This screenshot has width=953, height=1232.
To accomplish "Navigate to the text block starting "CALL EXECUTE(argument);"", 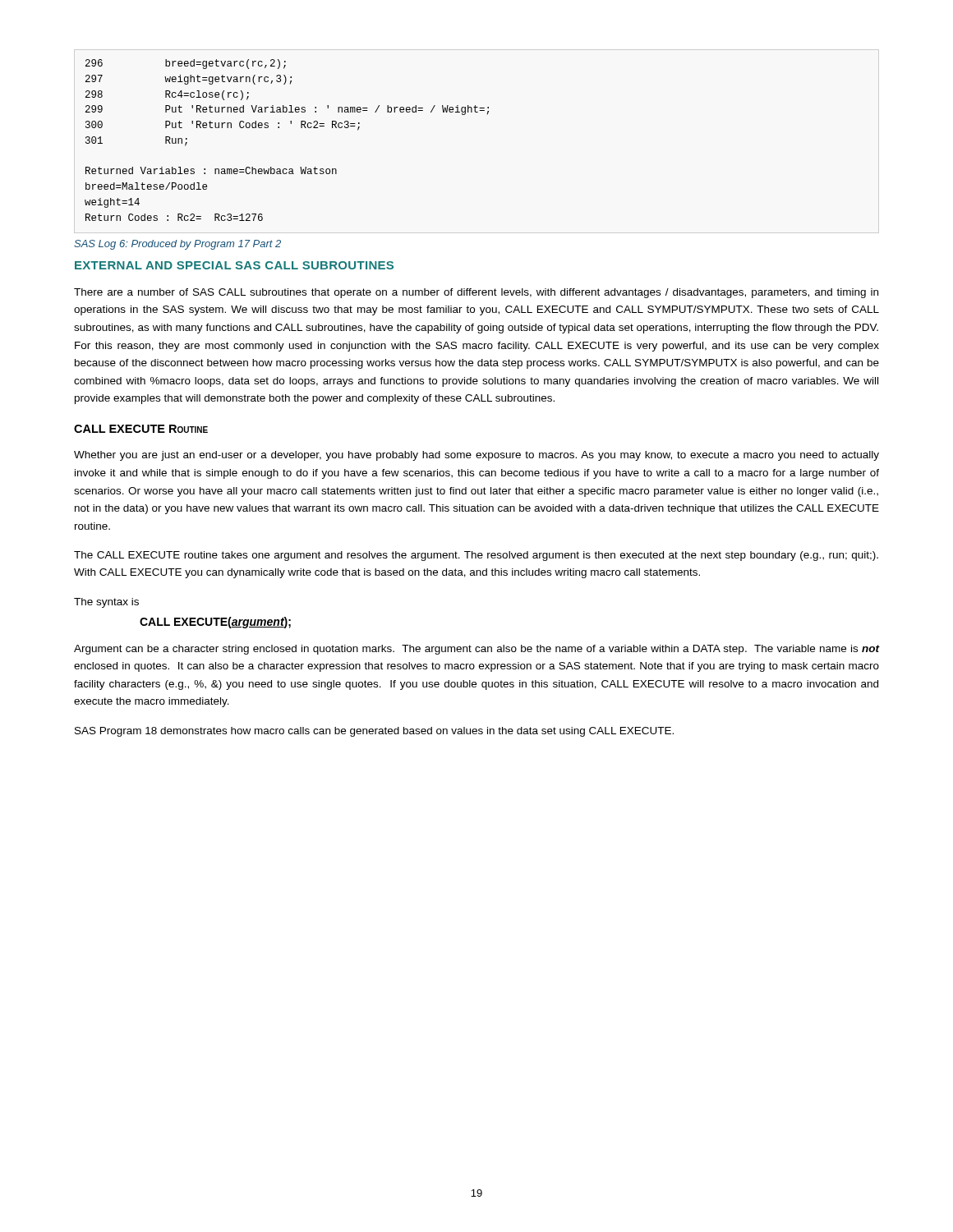I will coord(215,623).
